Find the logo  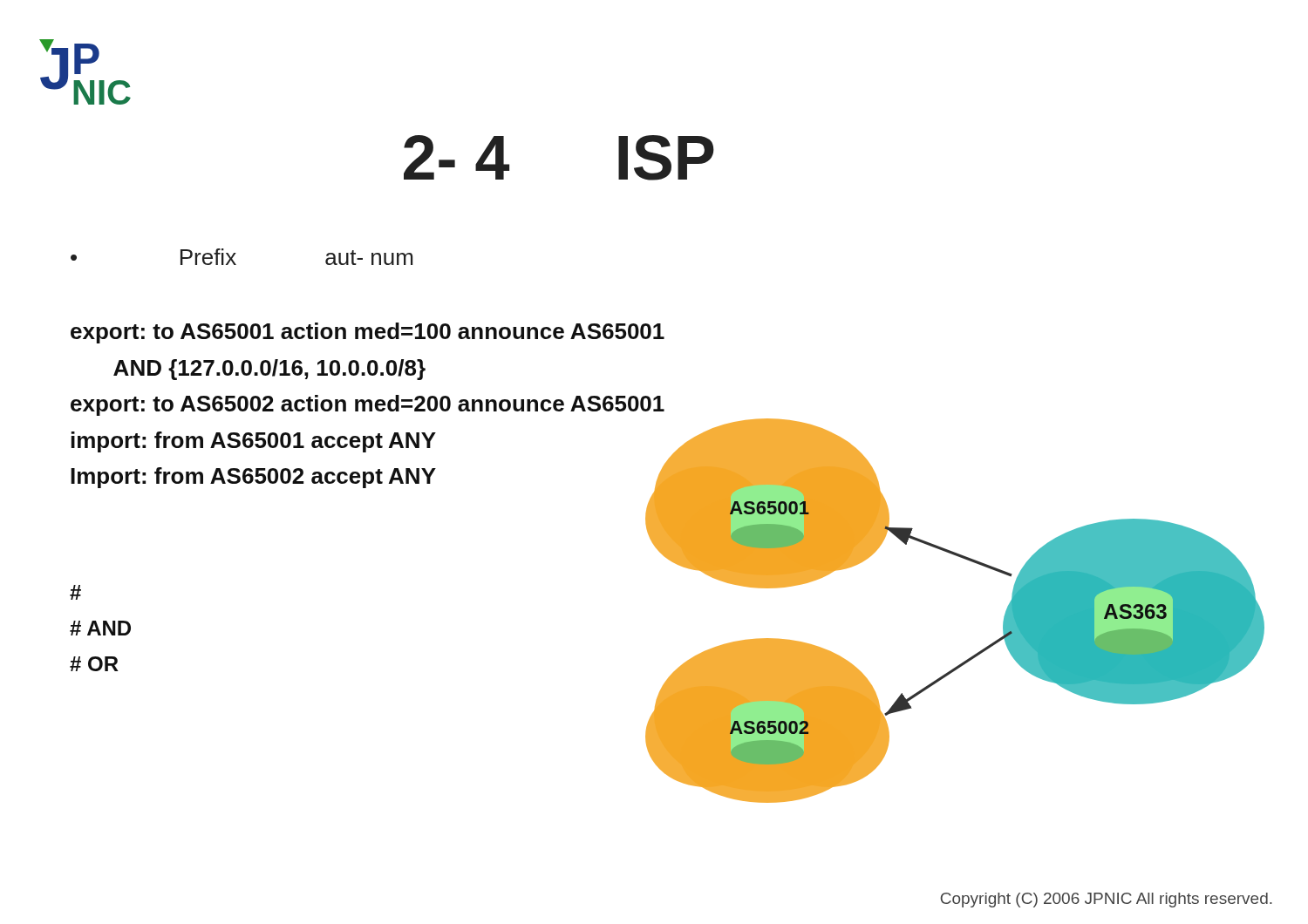pos(92,70)
